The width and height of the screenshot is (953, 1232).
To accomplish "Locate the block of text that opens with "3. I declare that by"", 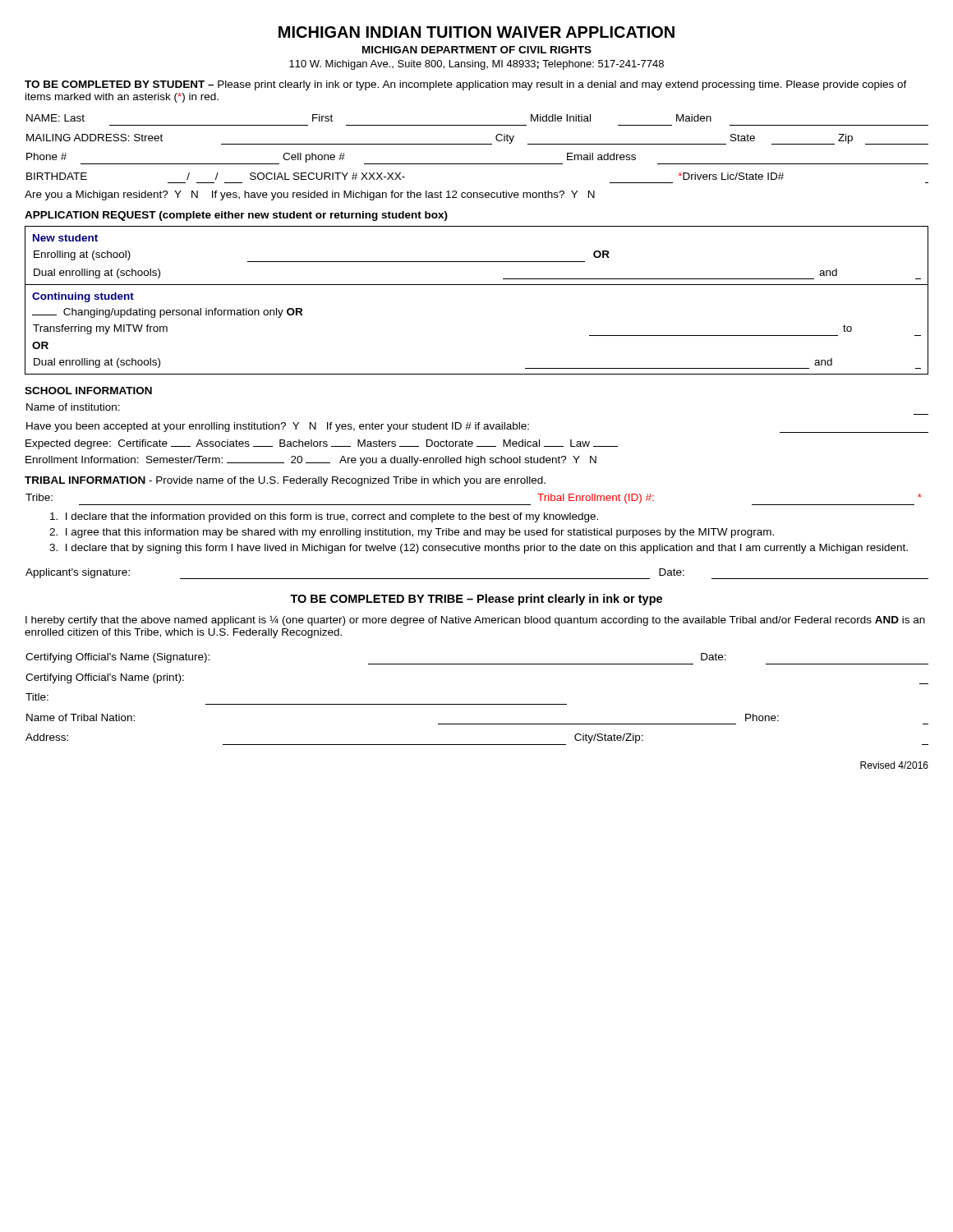I will (479, 547).
